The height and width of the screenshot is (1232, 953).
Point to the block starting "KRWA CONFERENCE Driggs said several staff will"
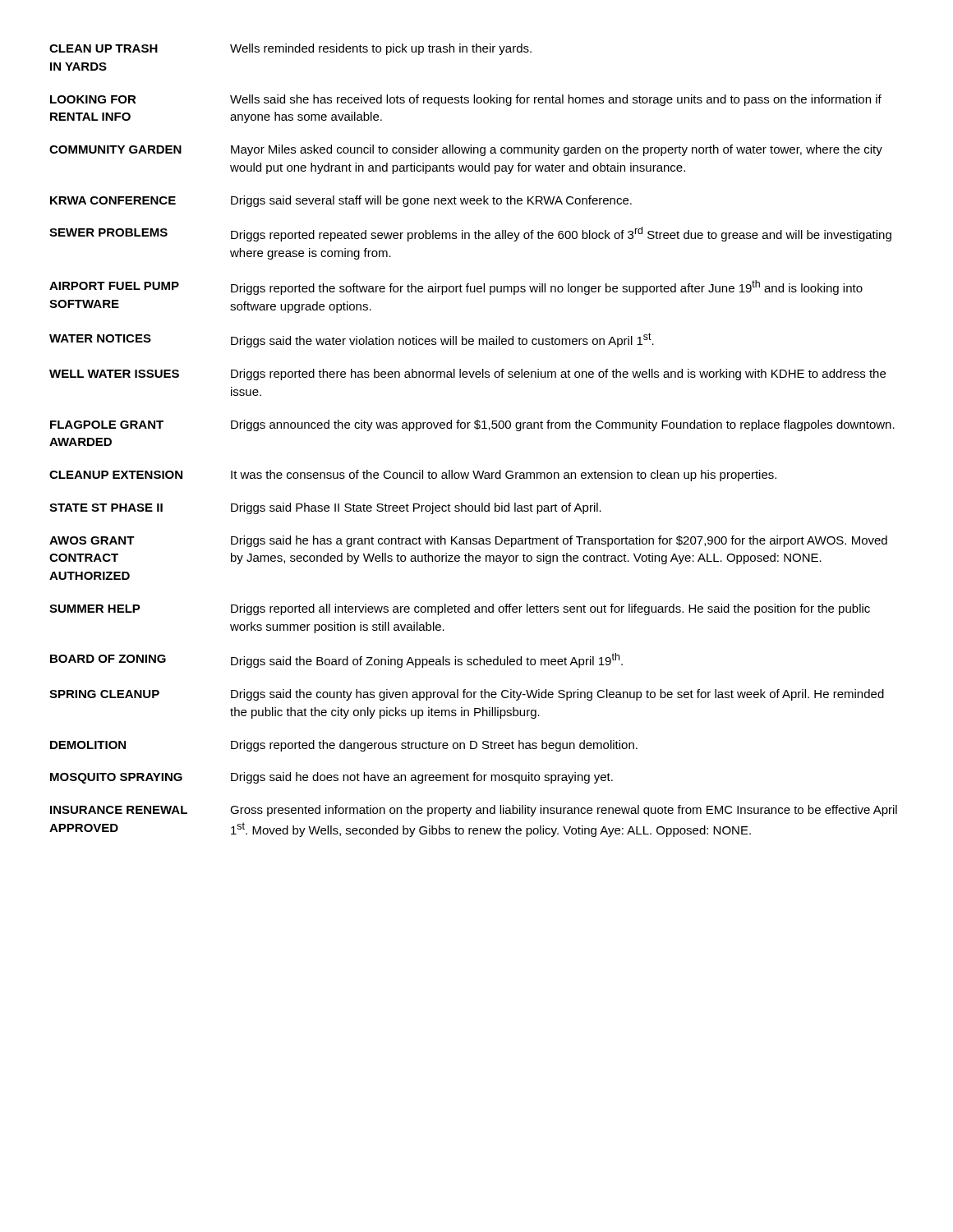pyautogui.click(x=476, y=200)
